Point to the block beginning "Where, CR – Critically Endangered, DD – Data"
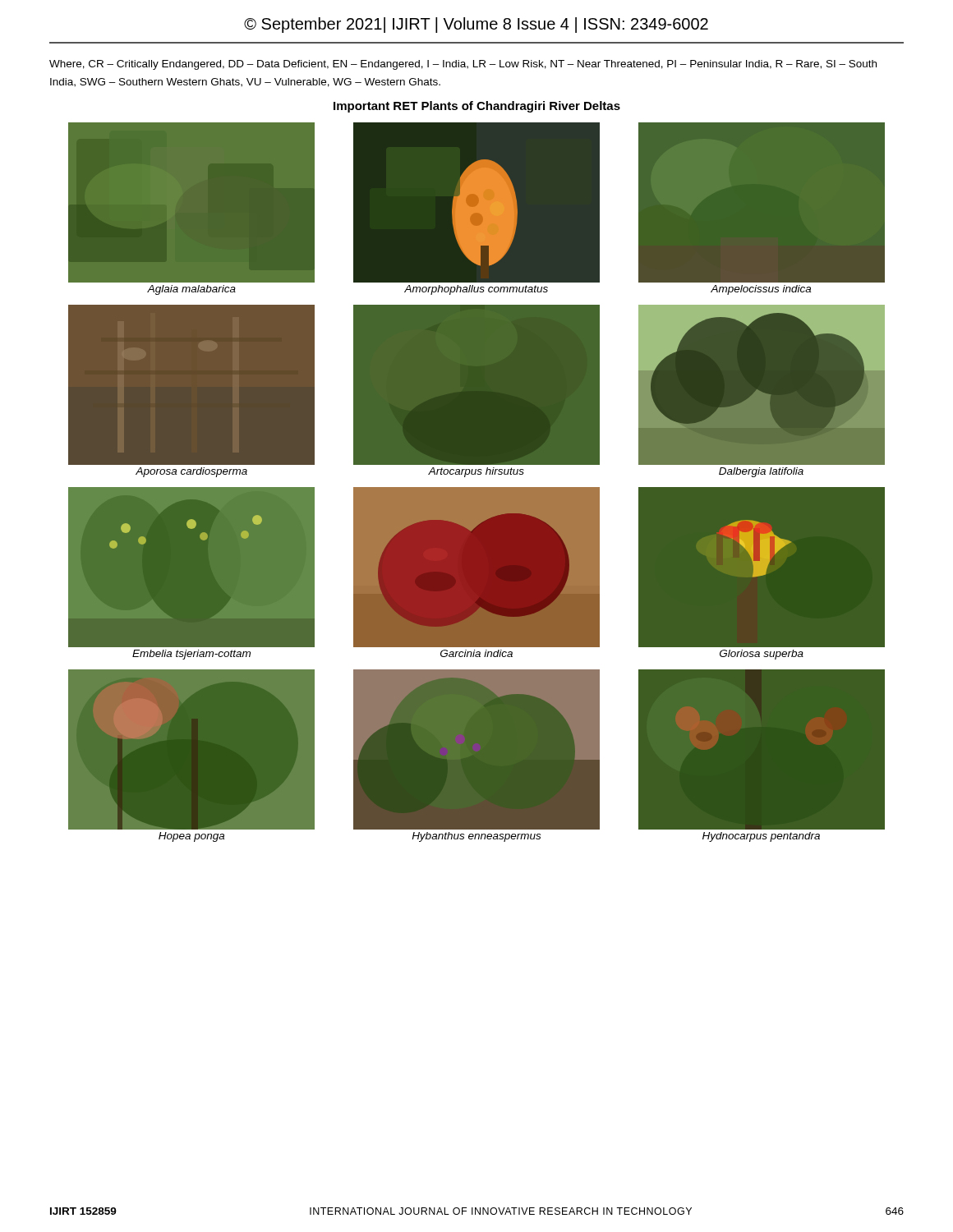 pyautogui.click(x=463, y=73)
